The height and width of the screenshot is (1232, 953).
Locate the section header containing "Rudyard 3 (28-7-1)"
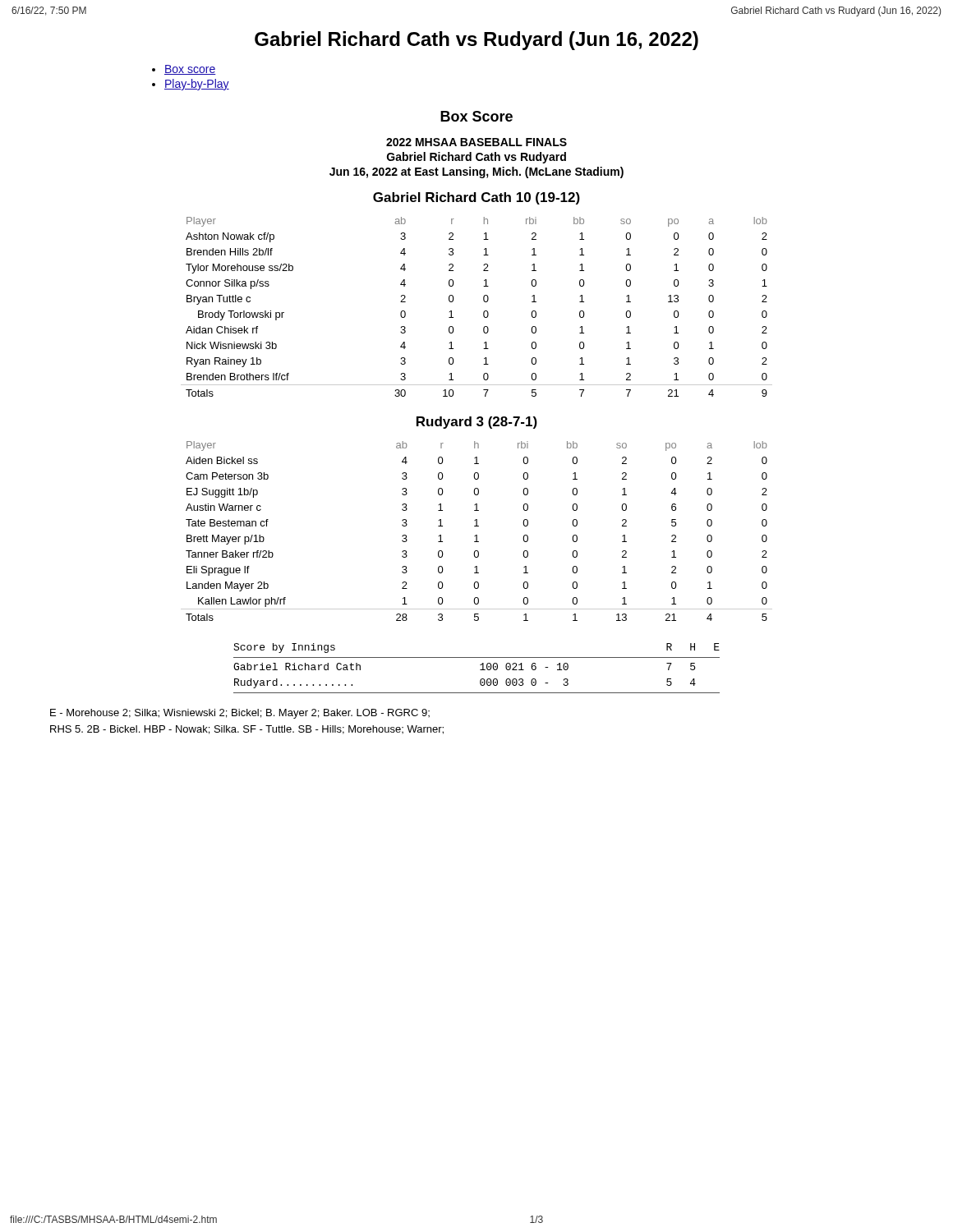476,422
